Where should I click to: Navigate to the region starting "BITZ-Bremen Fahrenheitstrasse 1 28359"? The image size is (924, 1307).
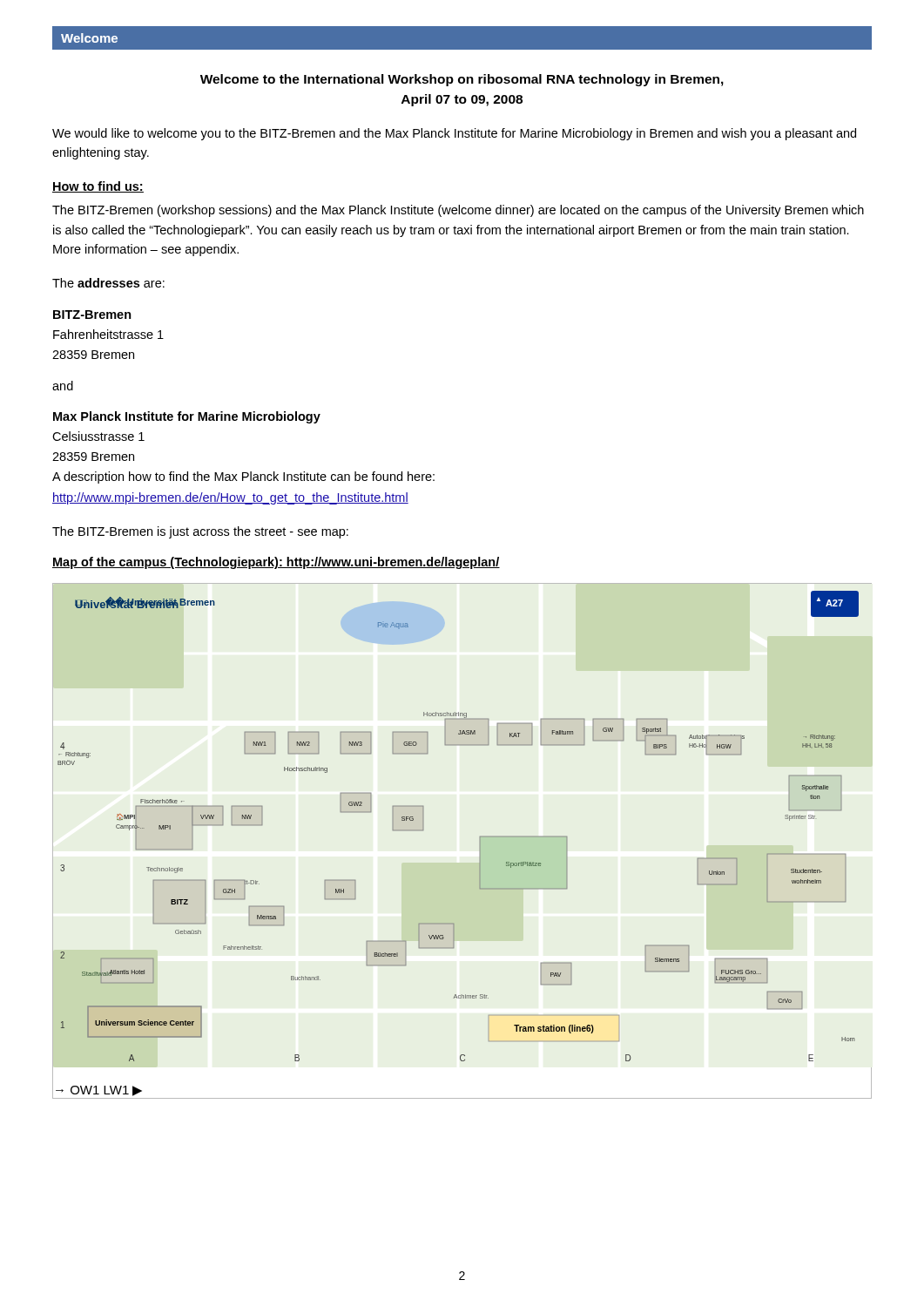coord(108,335)
